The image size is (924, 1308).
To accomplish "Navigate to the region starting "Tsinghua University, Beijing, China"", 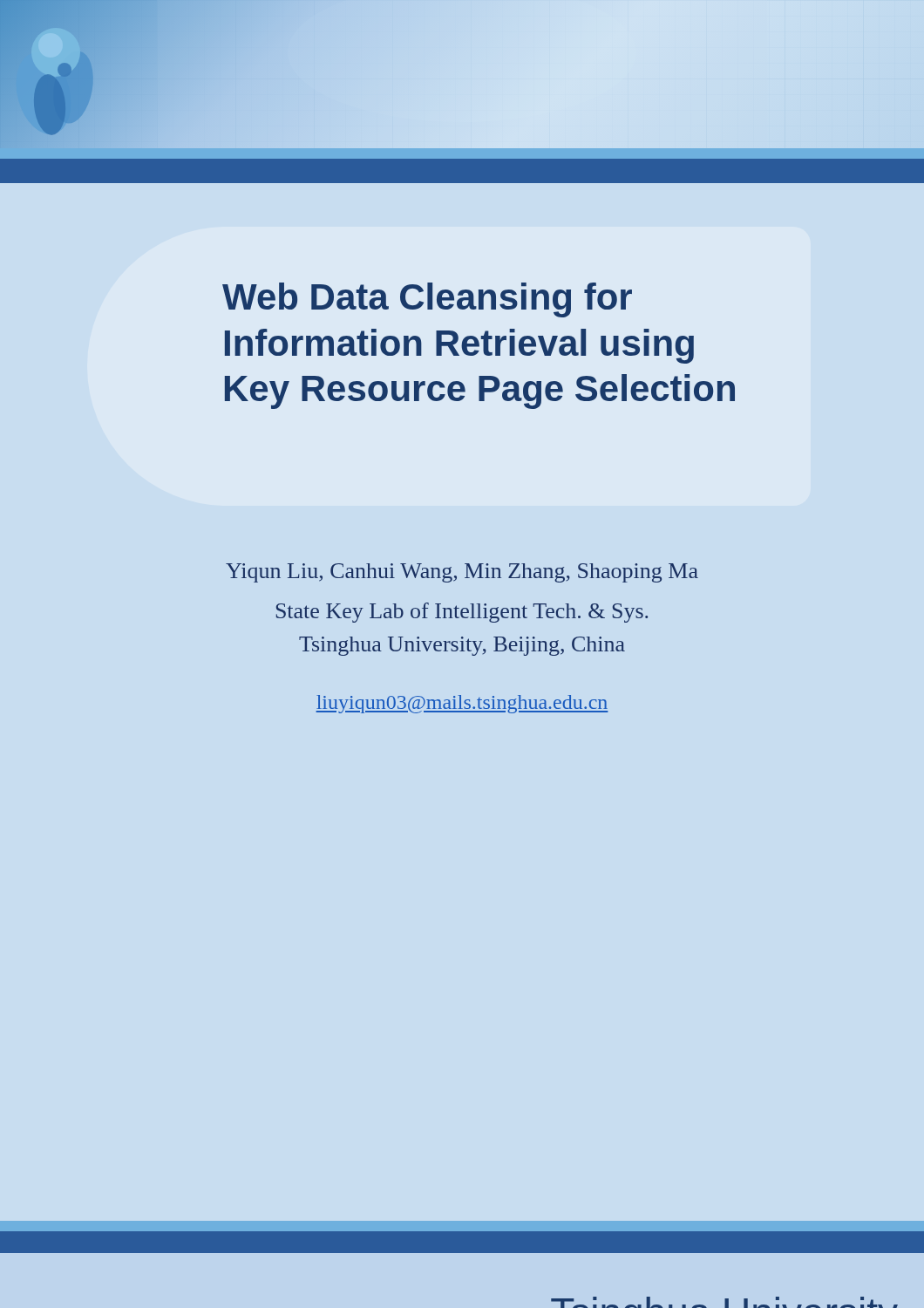I will coord(462,644).
